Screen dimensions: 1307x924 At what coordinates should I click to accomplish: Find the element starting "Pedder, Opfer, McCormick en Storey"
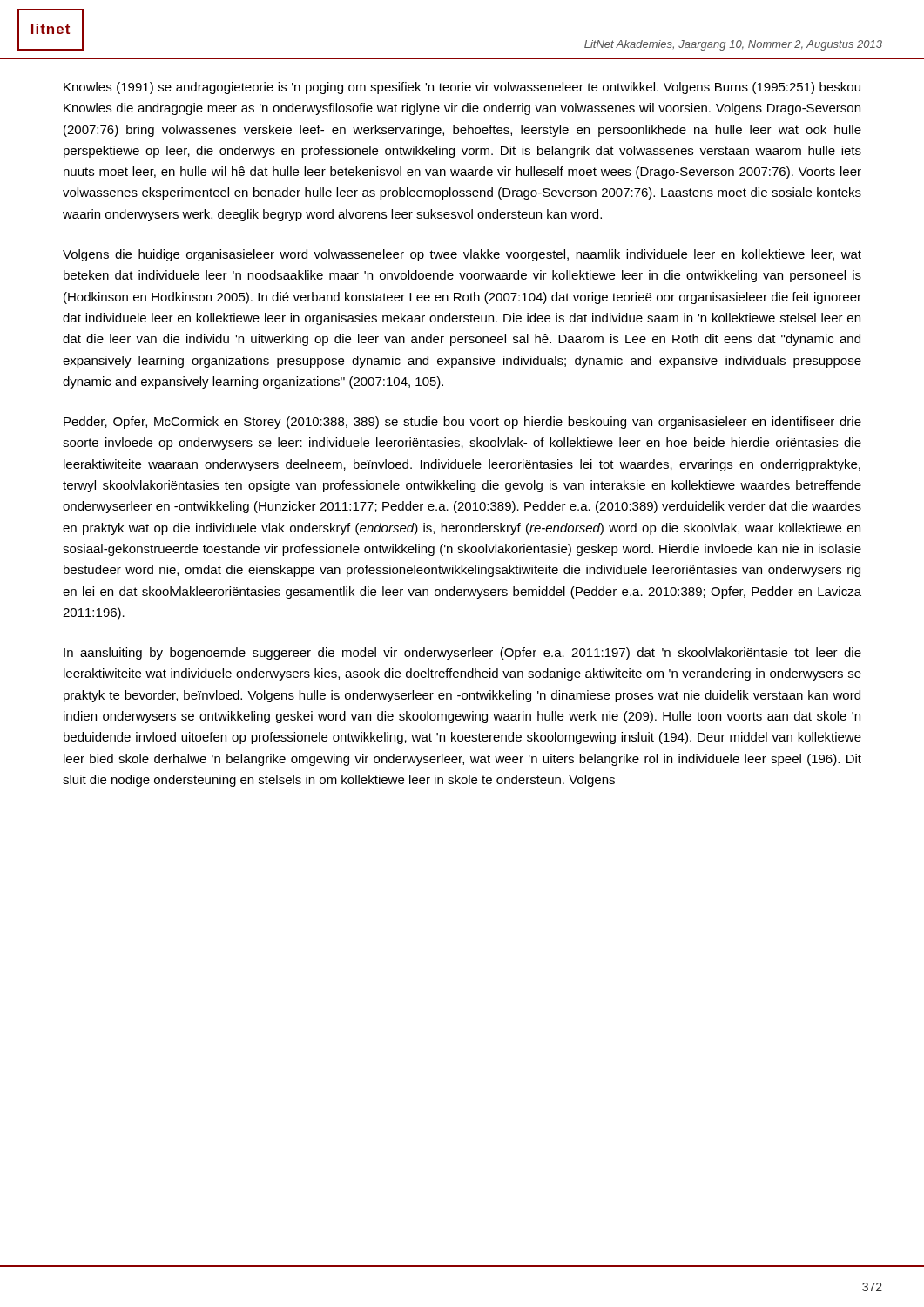[462, 517]
